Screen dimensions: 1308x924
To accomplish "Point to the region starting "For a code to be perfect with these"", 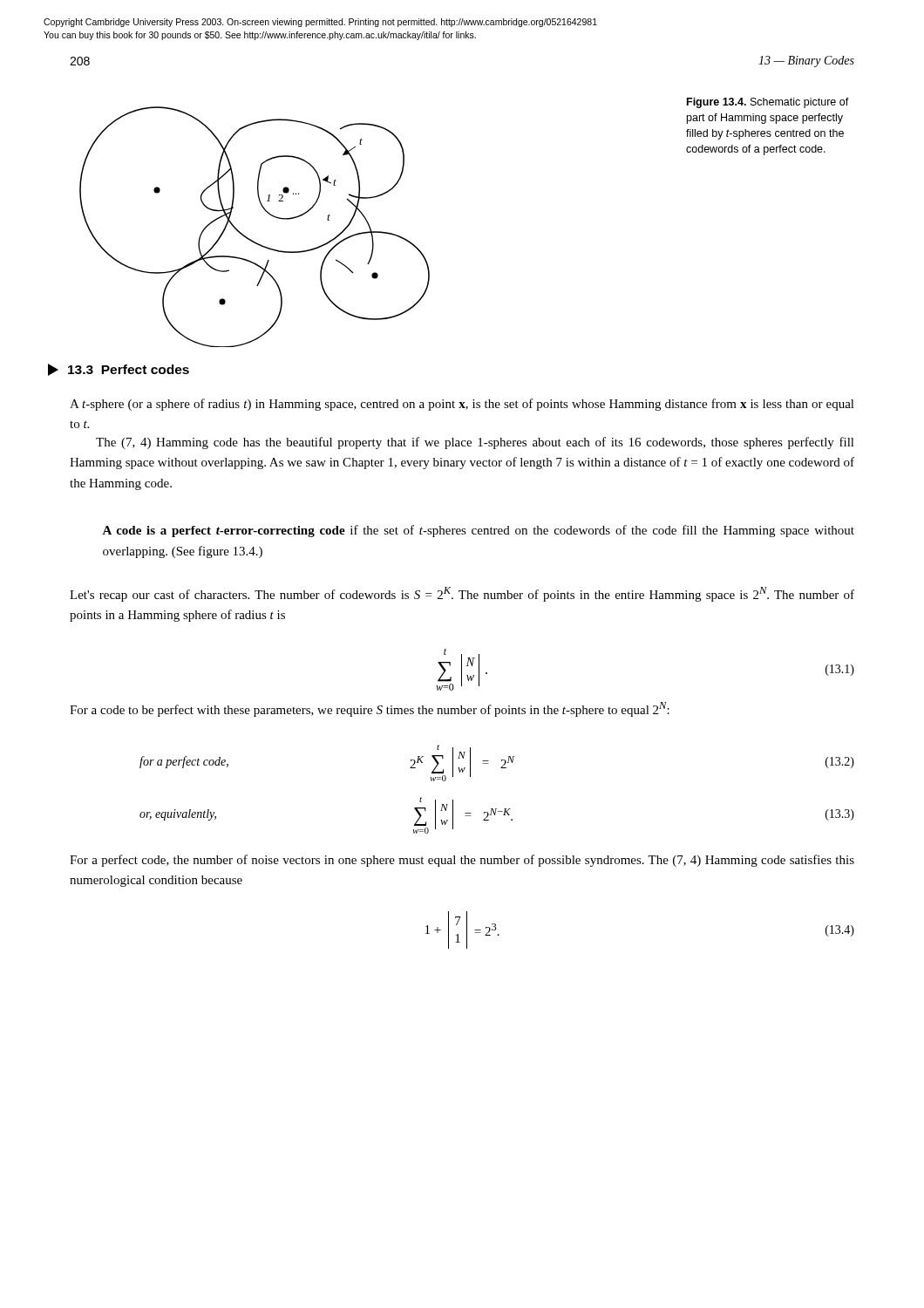I will pos(462,709).
